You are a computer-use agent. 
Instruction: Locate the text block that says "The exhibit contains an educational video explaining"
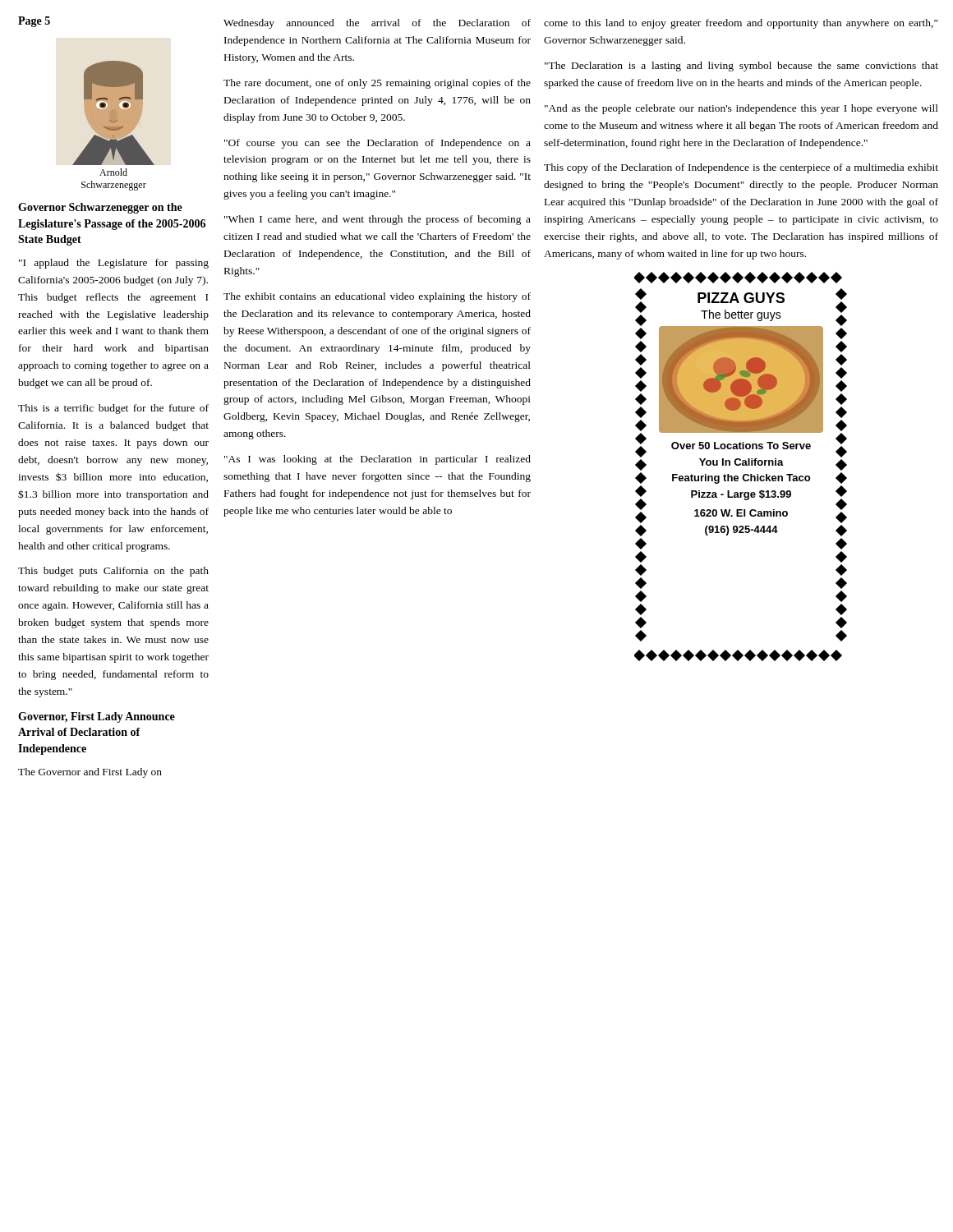[x=377, y=365]
